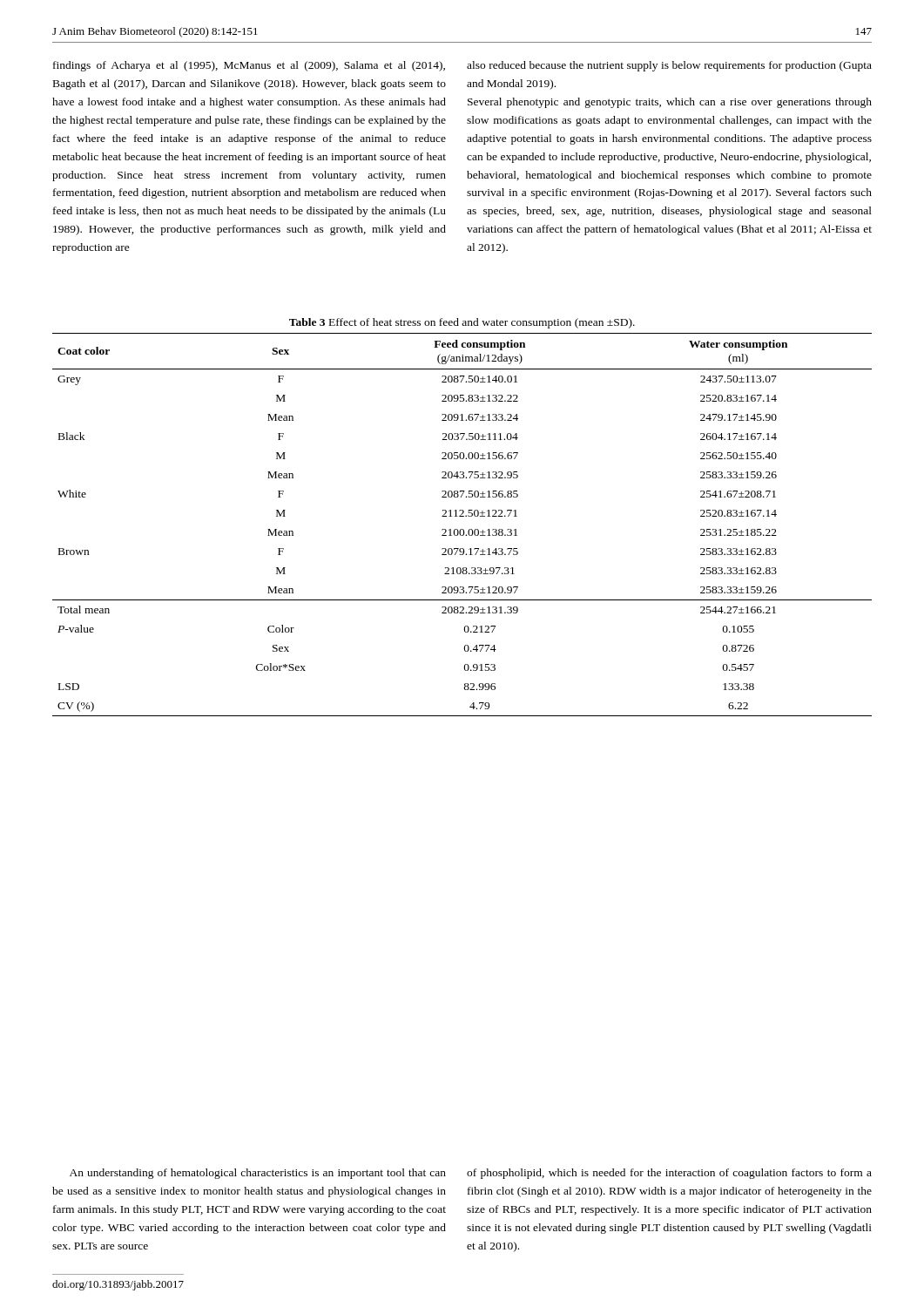Click on the element starting "findings of Acharya et al (1995), McManus"

tap(249, 156)
